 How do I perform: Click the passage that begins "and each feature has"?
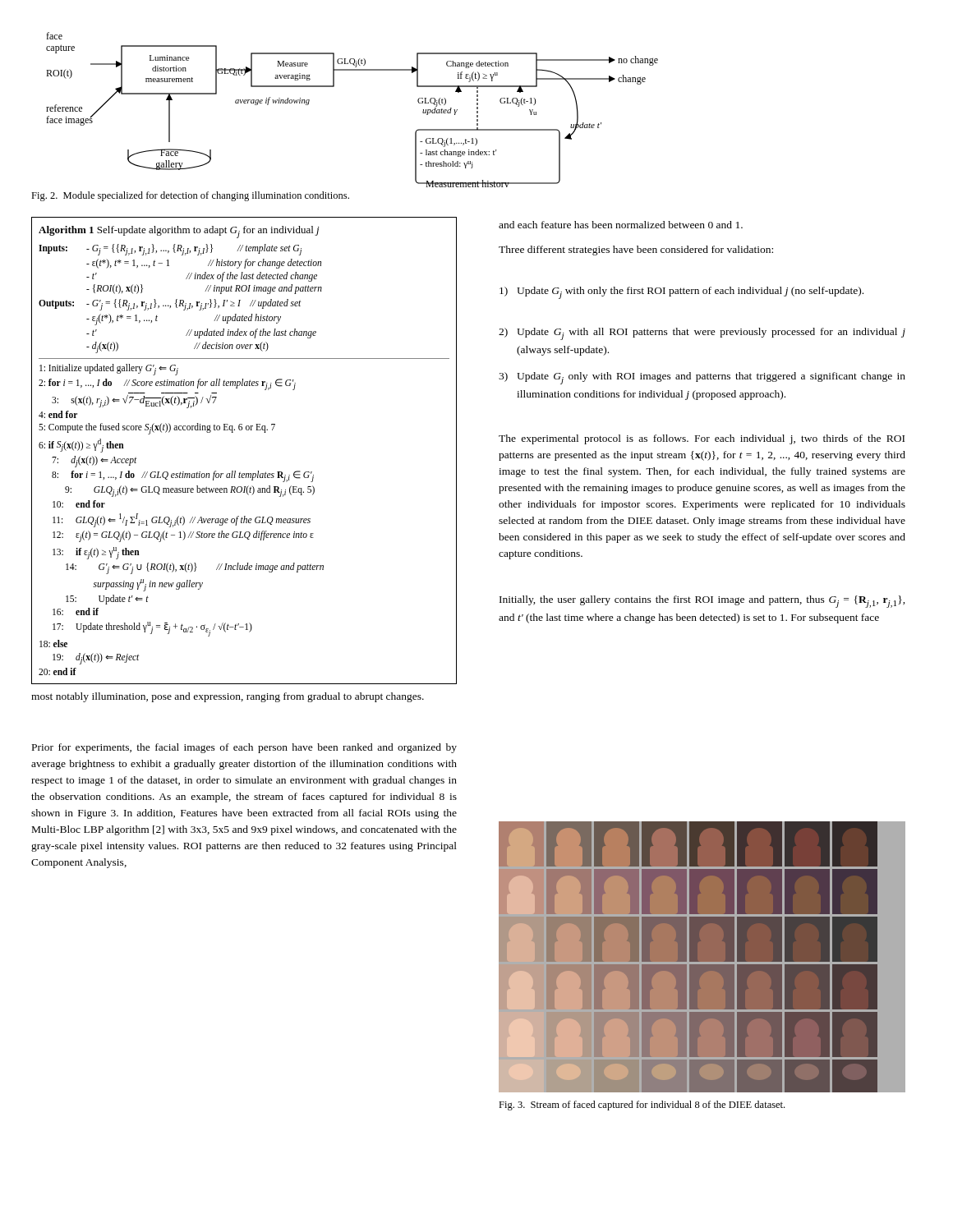[621, 225]
